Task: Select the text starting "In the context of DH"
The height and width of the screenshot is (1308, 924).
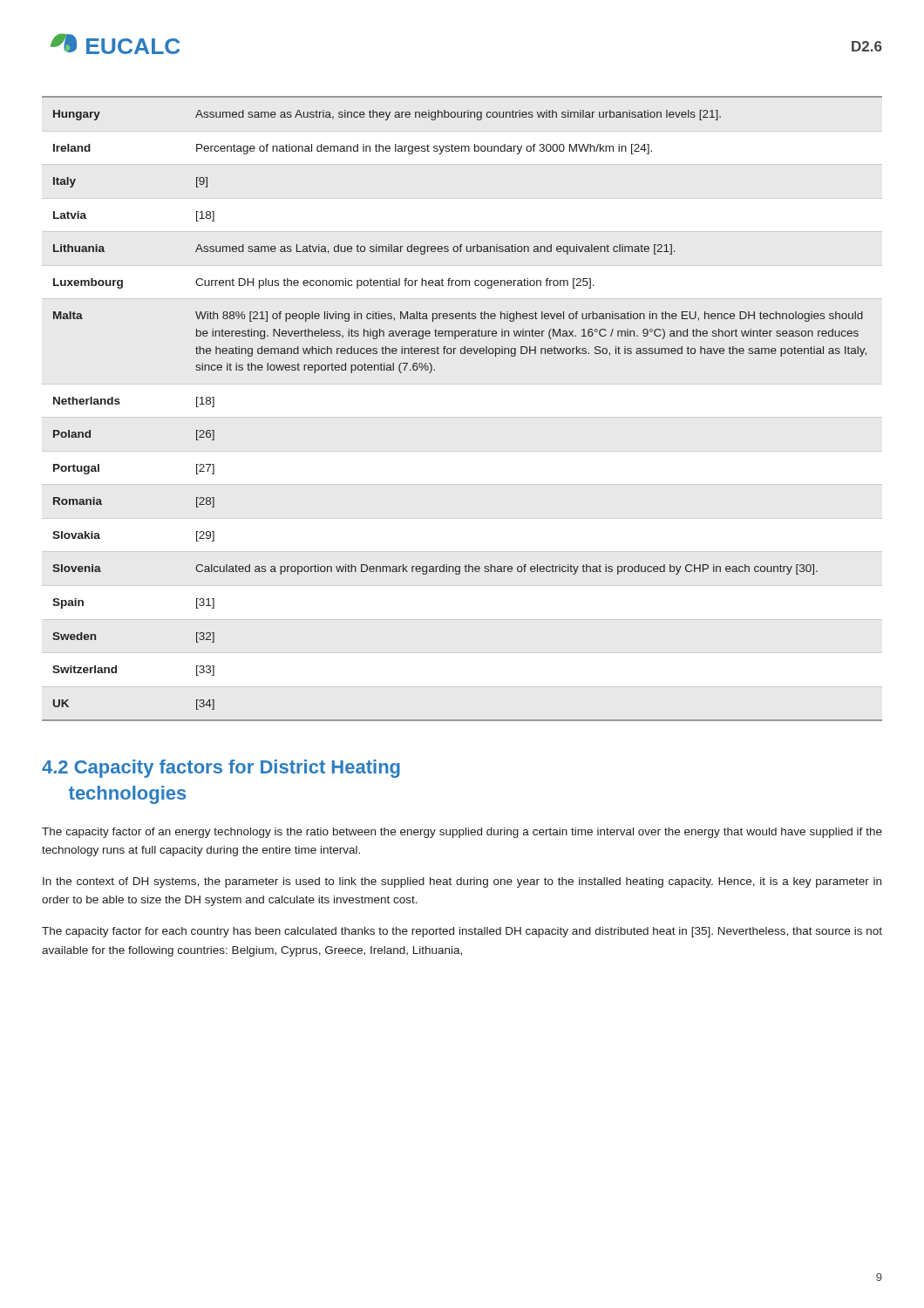Action: (462, 890)
